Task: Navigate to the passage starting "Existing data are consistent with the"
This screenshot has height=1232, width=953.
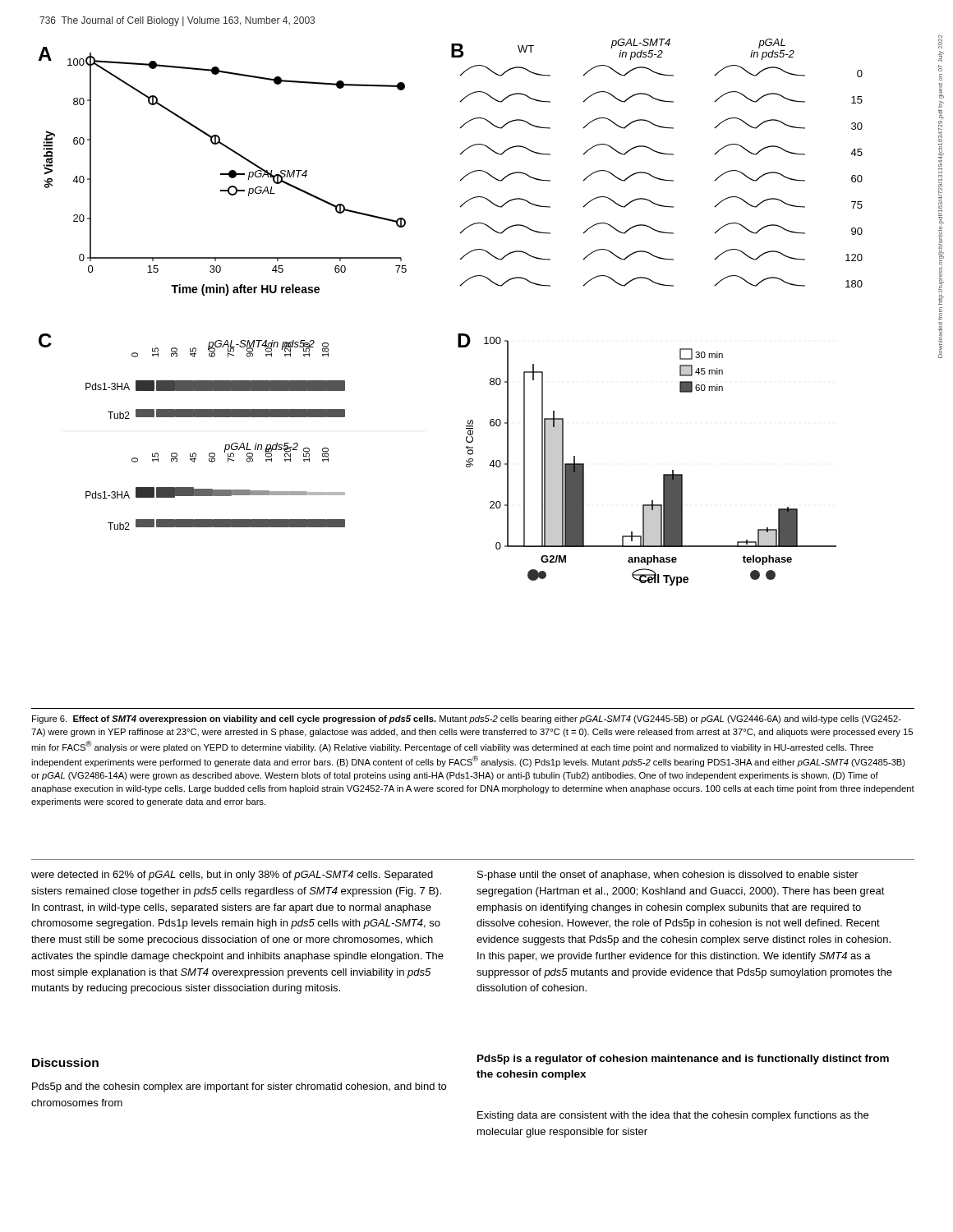Action: coord(673,1123)
